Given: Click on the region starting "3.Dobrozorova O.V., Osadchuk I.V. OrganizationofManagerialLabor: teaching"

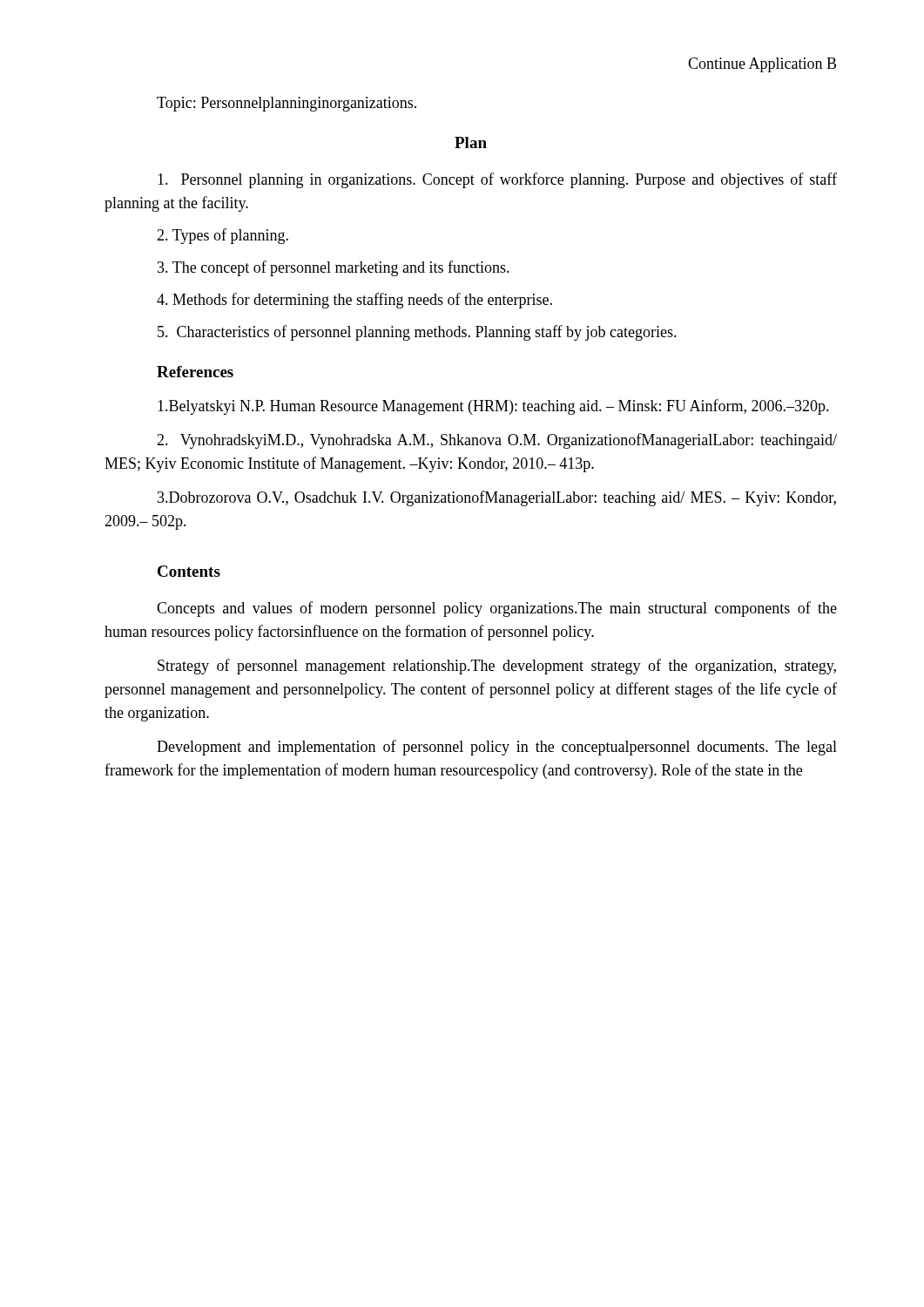Looking at the screenshot, I should tap(471, 509).
